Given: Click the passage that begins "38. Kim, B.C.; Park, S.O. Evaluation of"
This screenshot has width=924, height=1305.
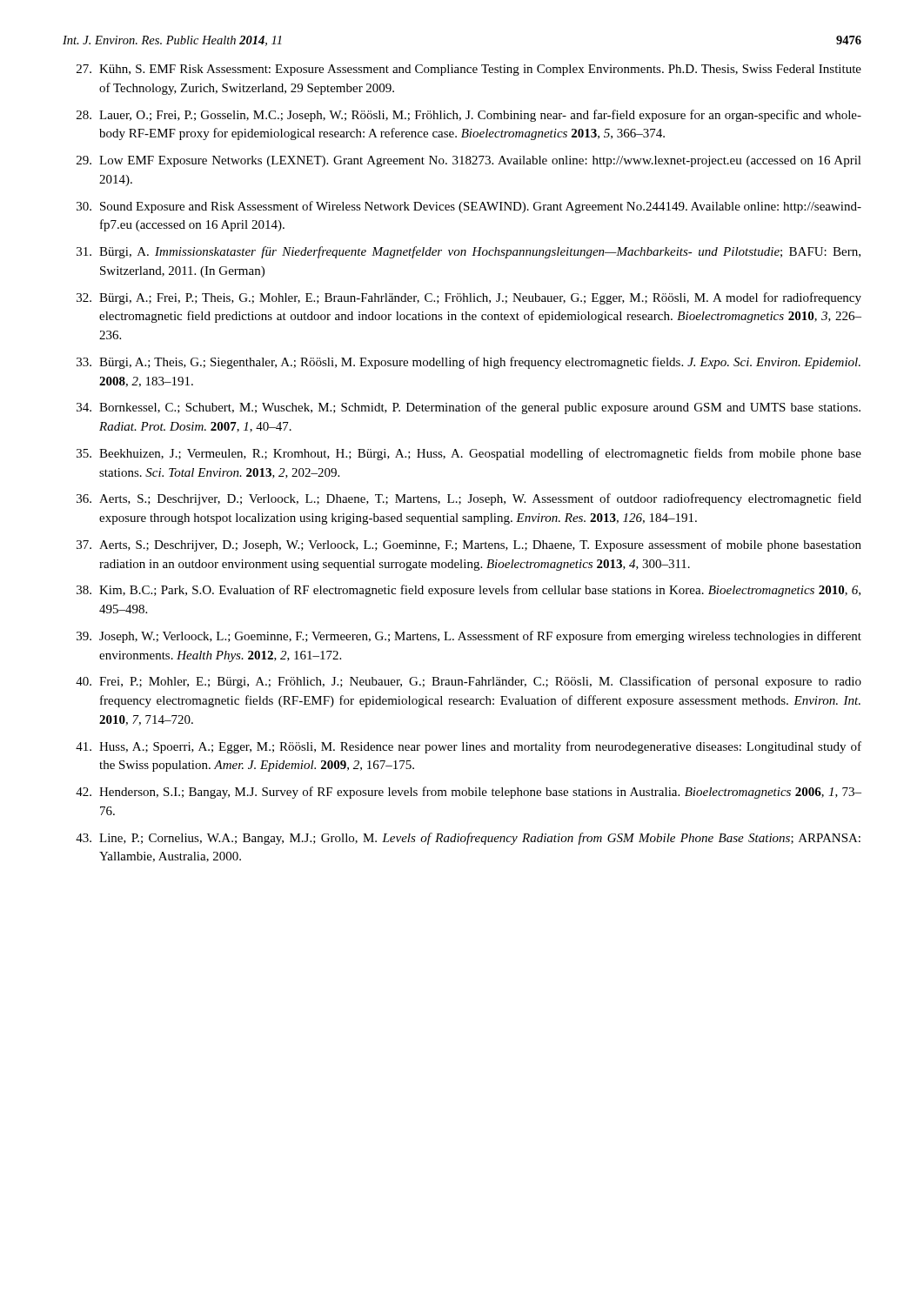Looking at the screenshot, I should coord(462,600).
